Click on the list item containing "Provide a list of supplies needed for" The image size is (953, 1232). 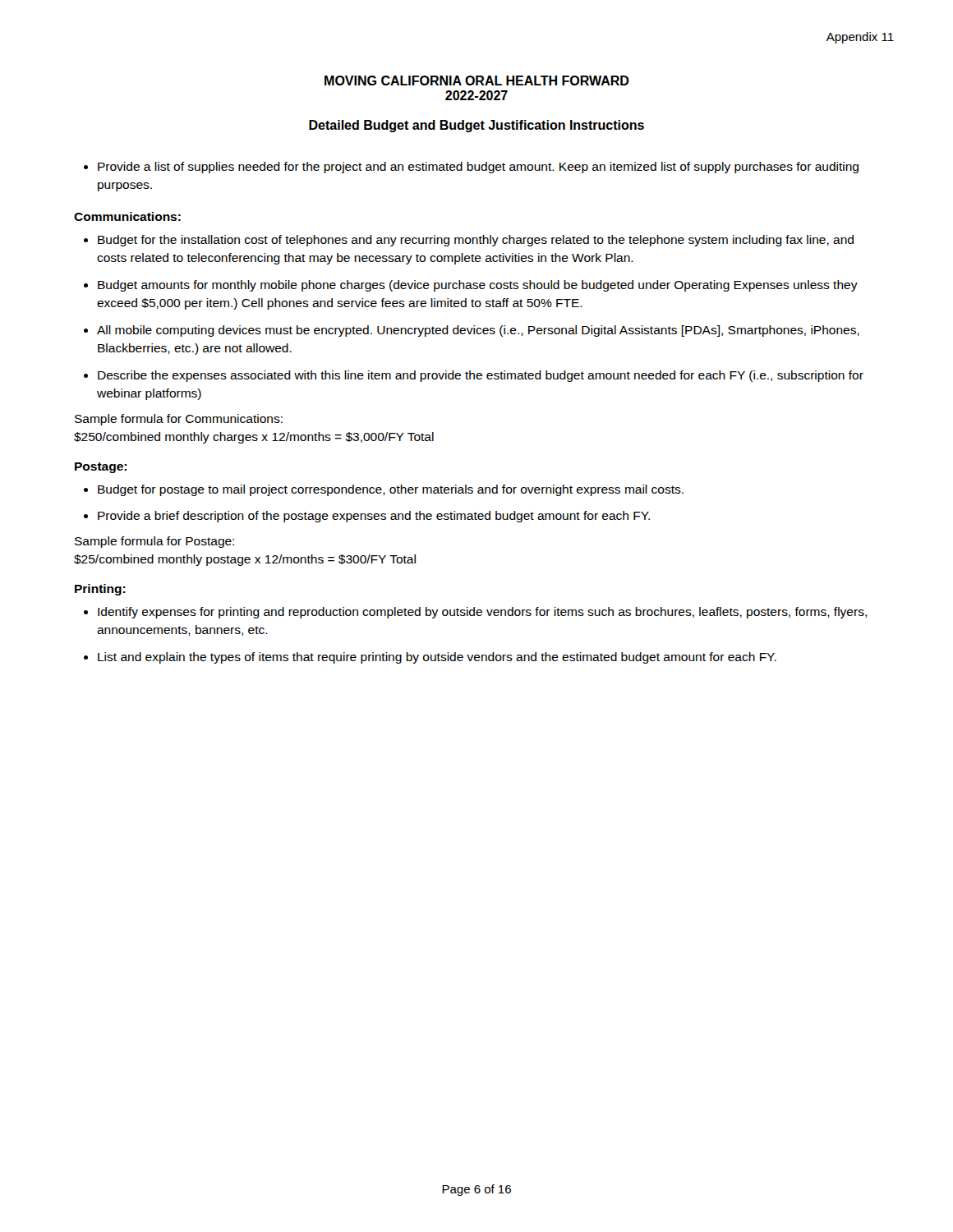click(476, 176)
